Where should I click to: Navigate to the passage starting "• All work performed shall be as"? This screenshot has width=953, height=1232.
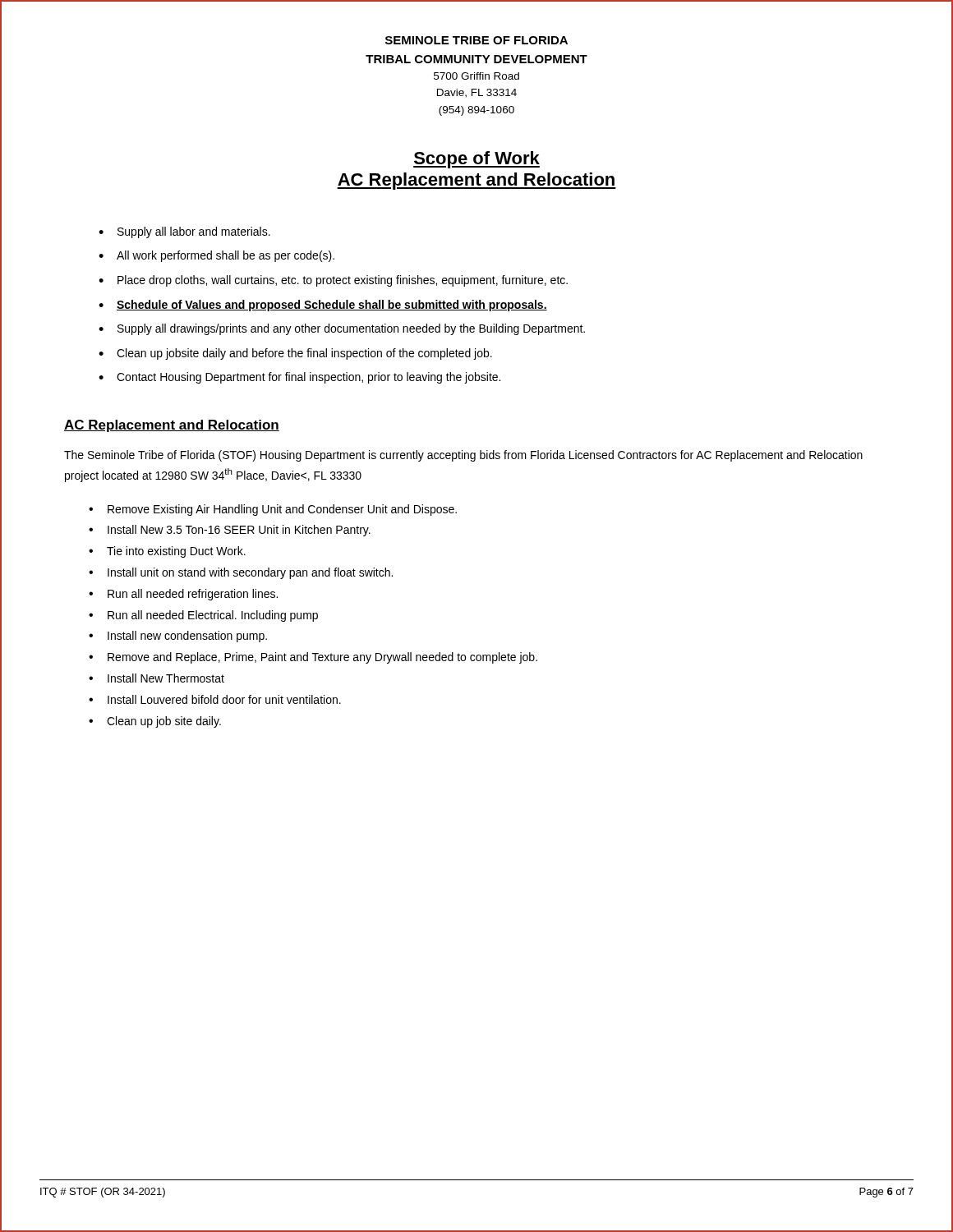click(216, 256)
